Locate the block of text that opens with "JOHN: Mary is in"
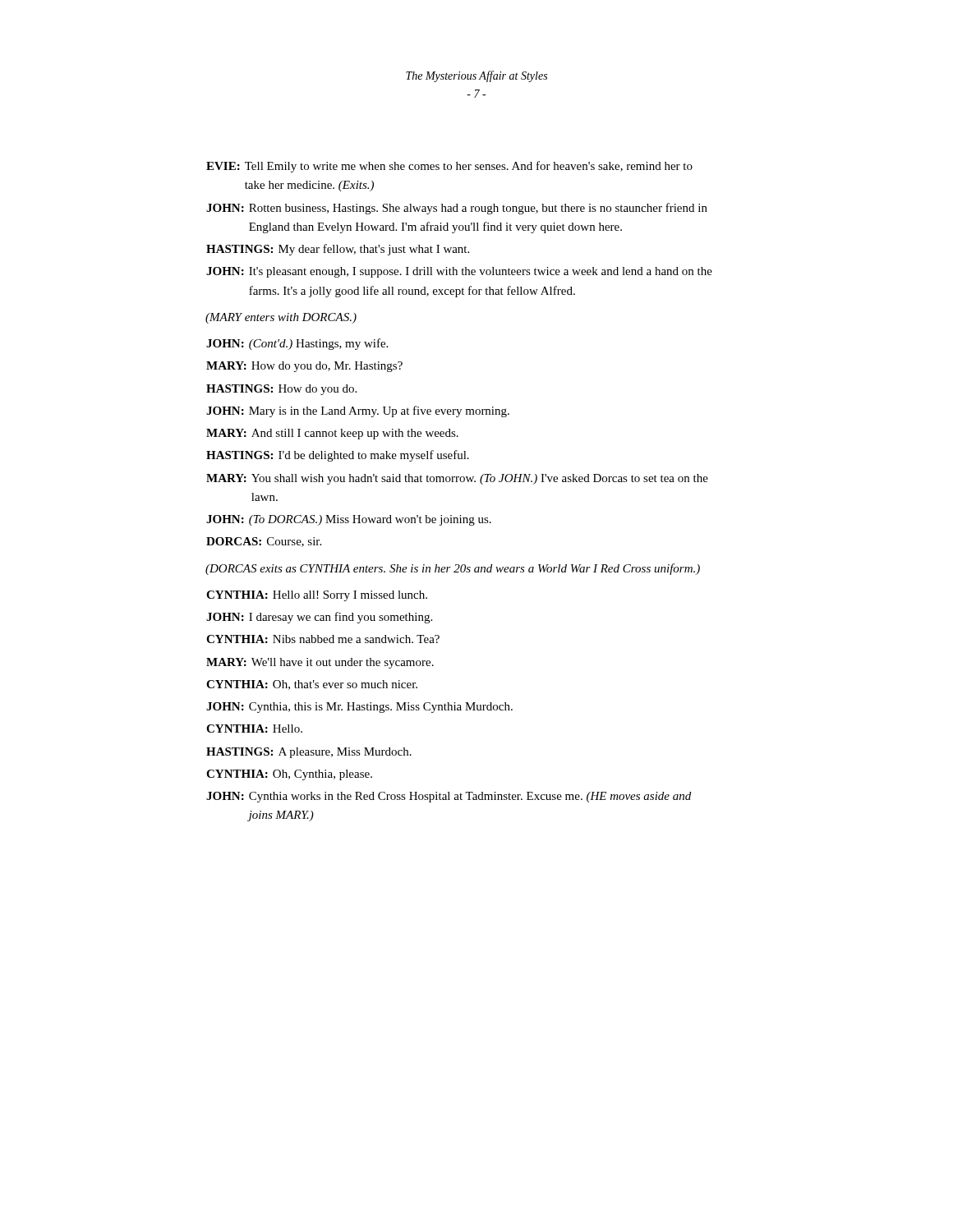 [x=460, y=411]
